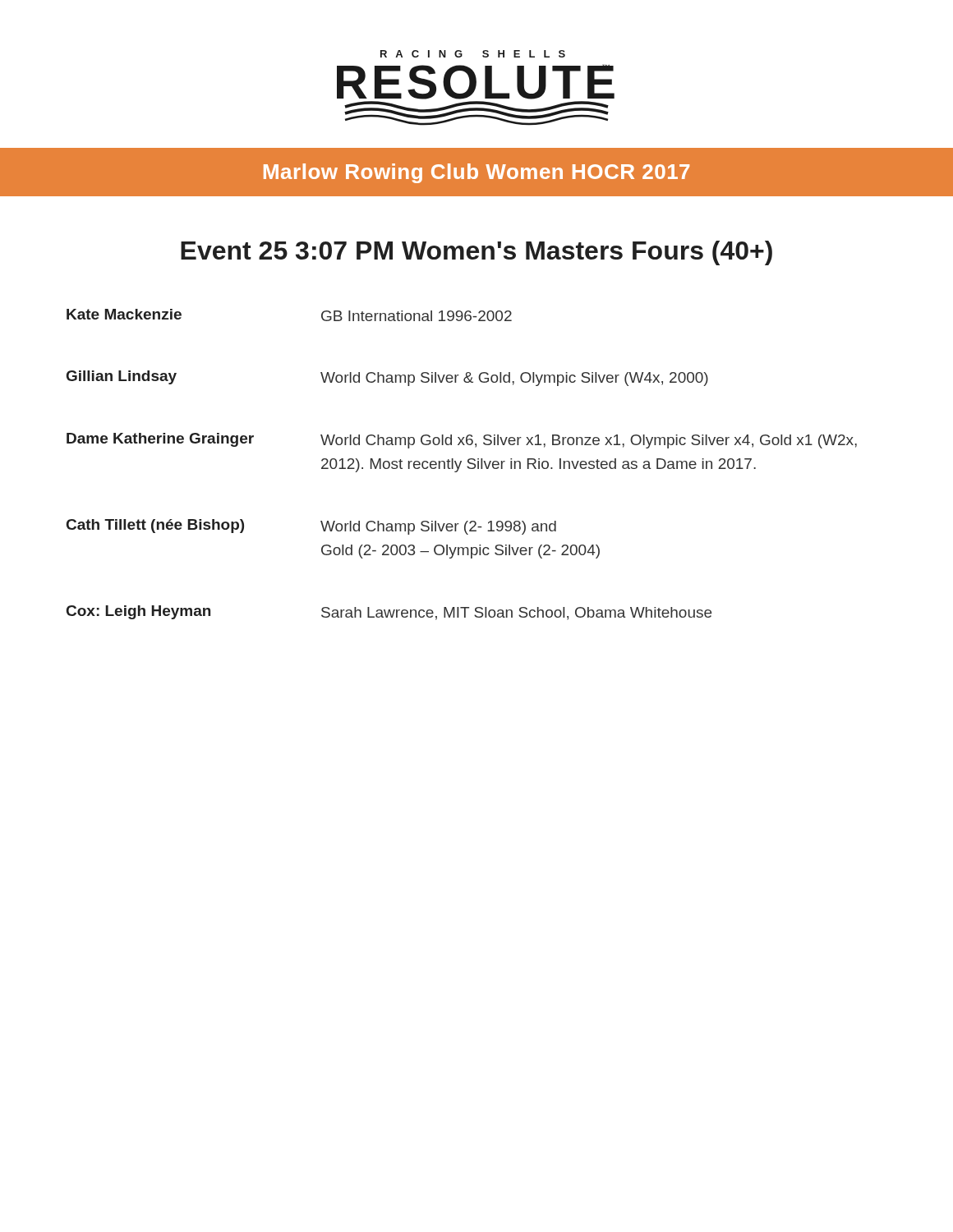Select the list item containing "Dame Katherine Grainger World Champ Gold"
953x1232 pixels.
point(476,452)
